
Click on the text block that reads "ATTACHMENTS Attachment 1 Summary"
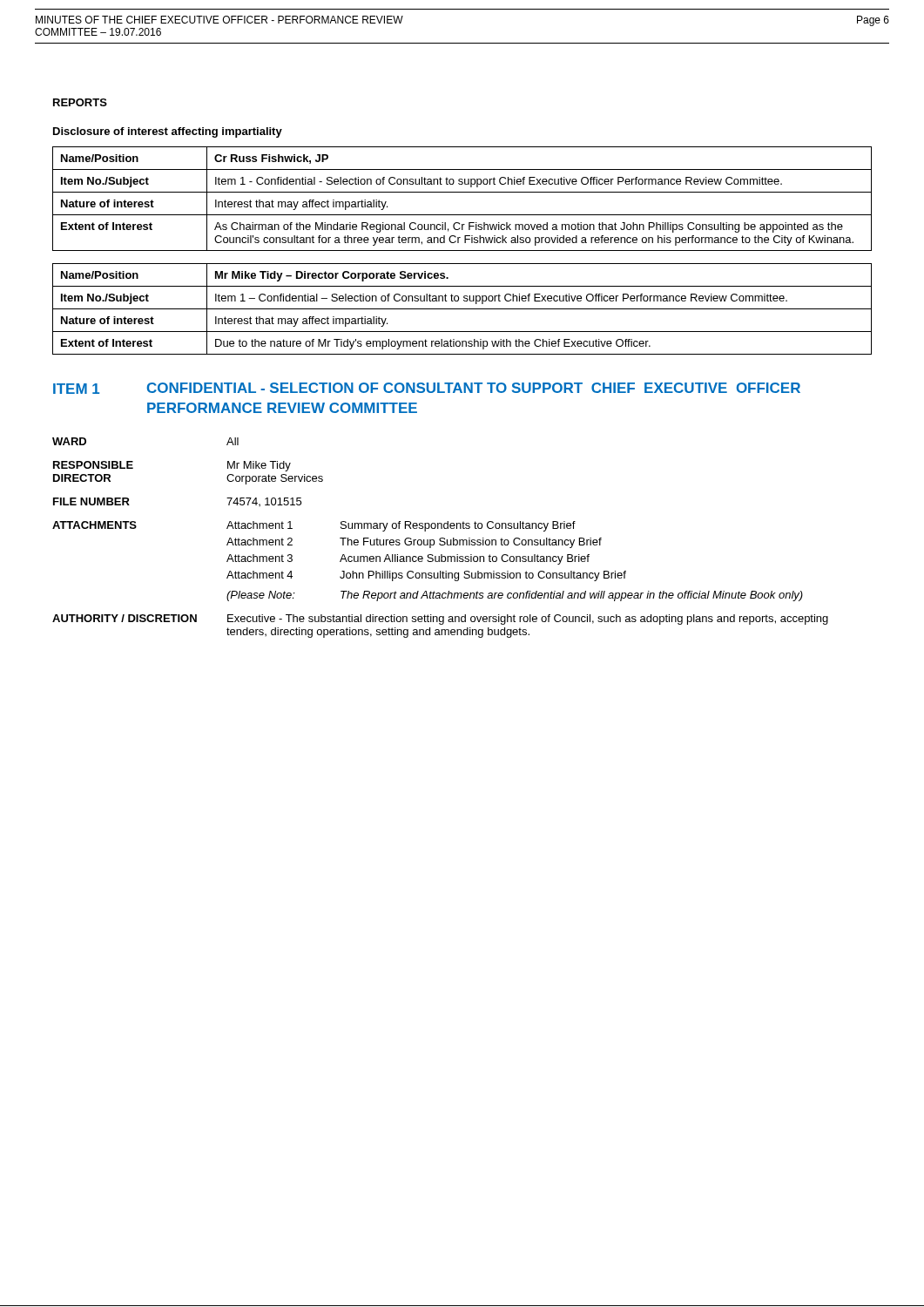click(462, 560)
